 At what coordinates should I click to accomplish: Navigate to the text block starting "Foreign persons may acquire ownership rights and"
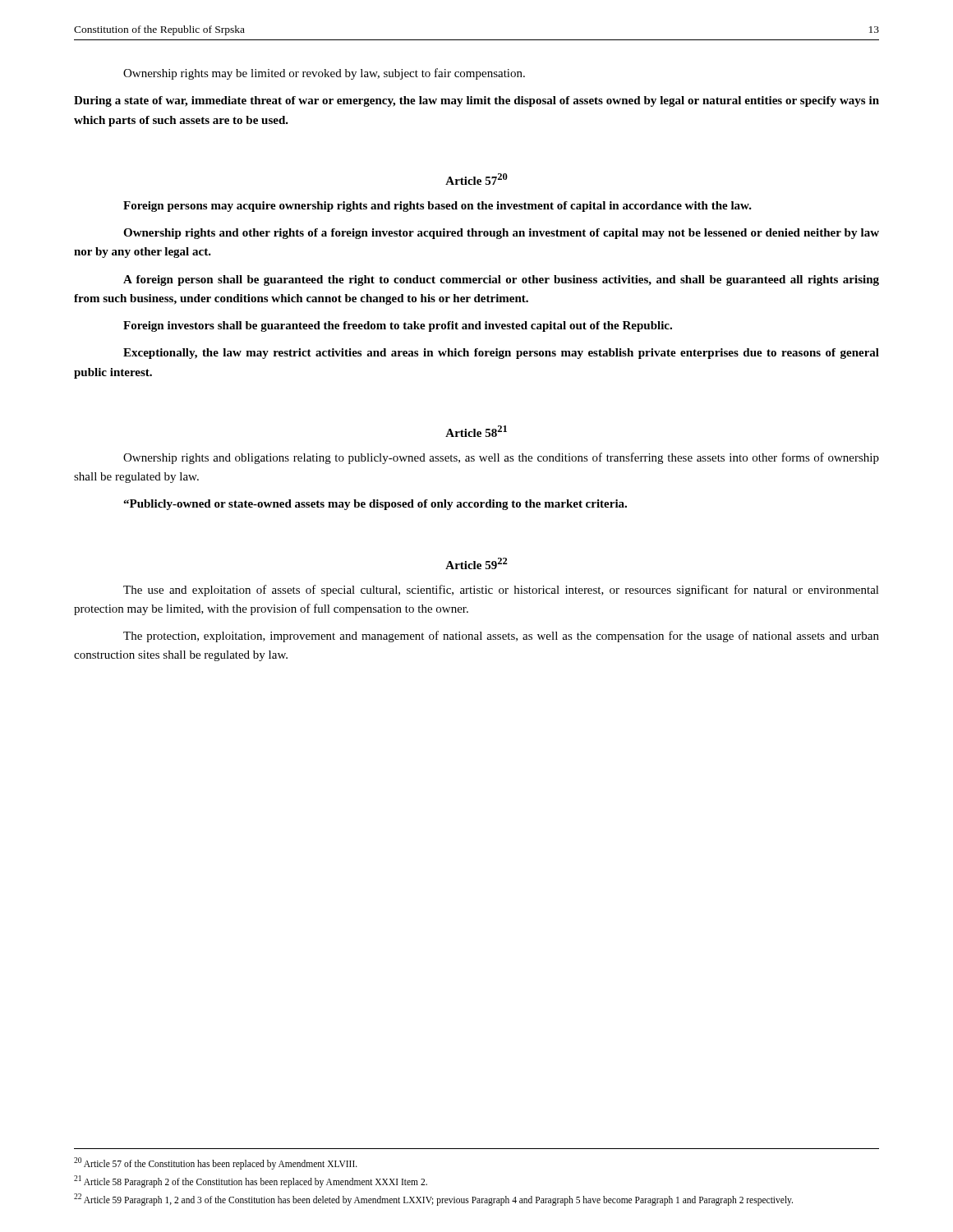pyautogui.click(x=437, y=205)
